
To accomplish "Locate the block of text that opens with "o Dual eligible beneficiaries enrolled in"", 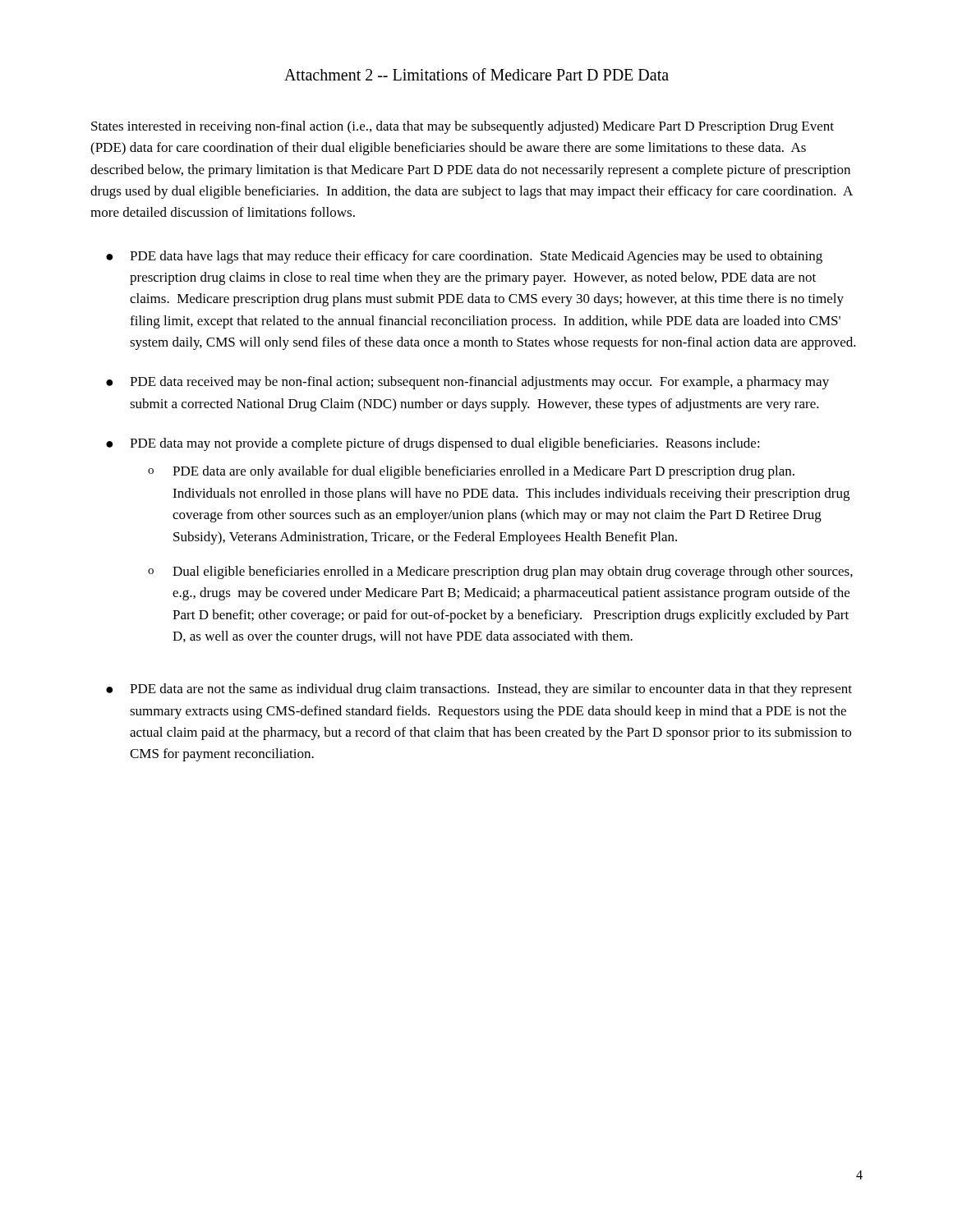I will pos(505,604).
